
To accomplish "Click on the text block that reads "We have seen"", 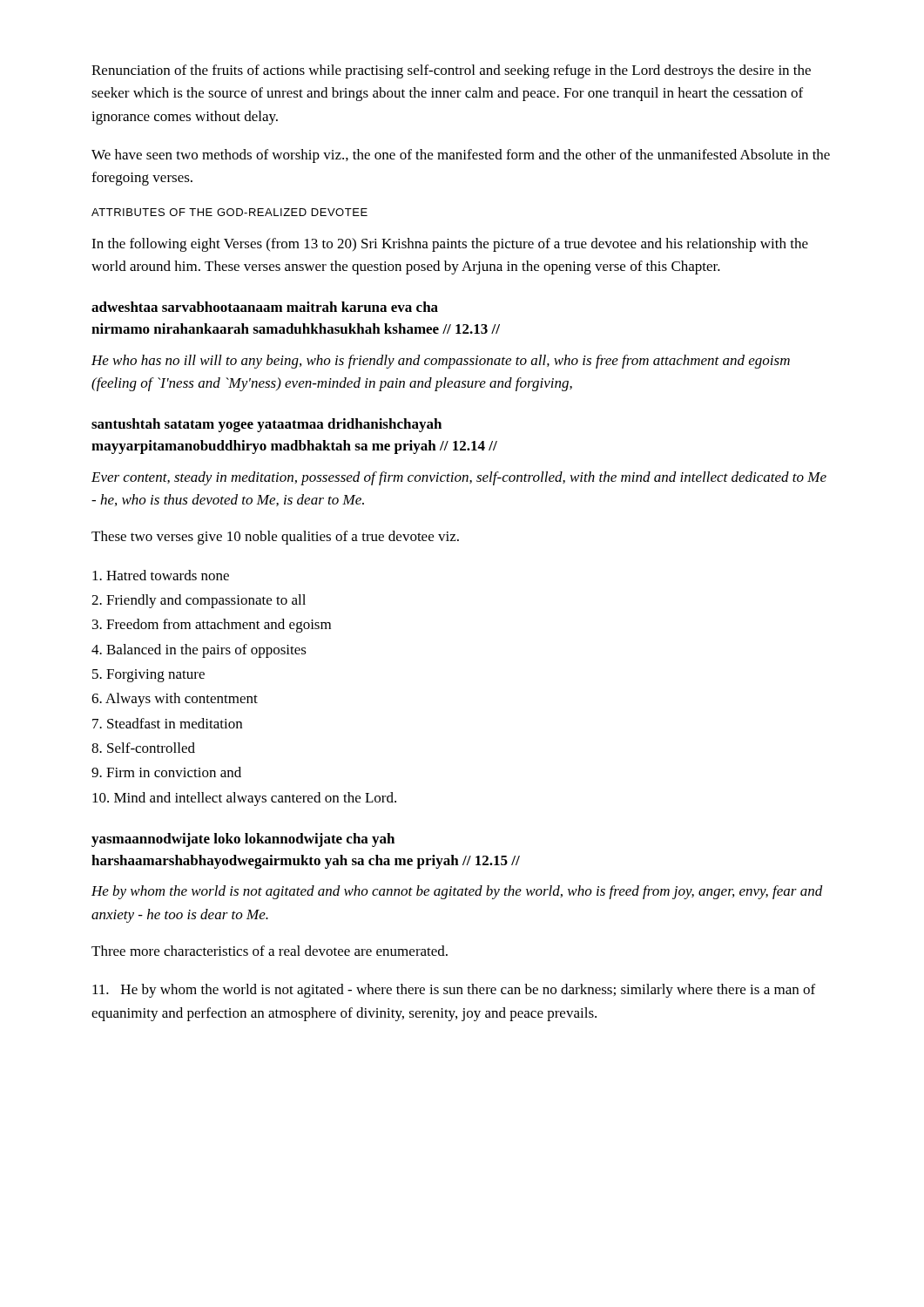I will [461, 166].
